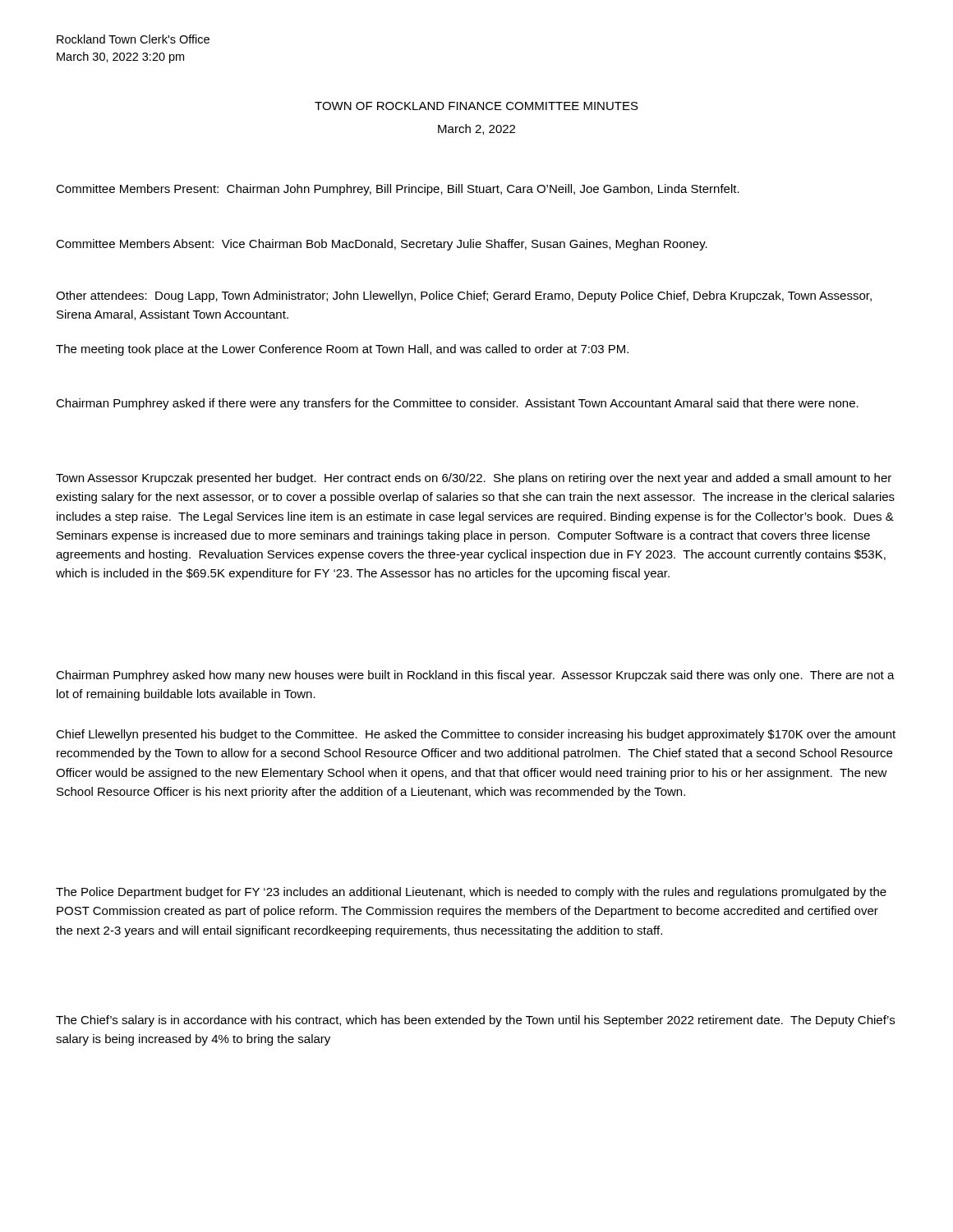Viewport: 953px width, 1232px height.
Task: Find the block starting "TOWN OF ROCKLAND FINANCE COMMITTEE MINUTES"
Action: pyautogui.click(x=476, y=106)
